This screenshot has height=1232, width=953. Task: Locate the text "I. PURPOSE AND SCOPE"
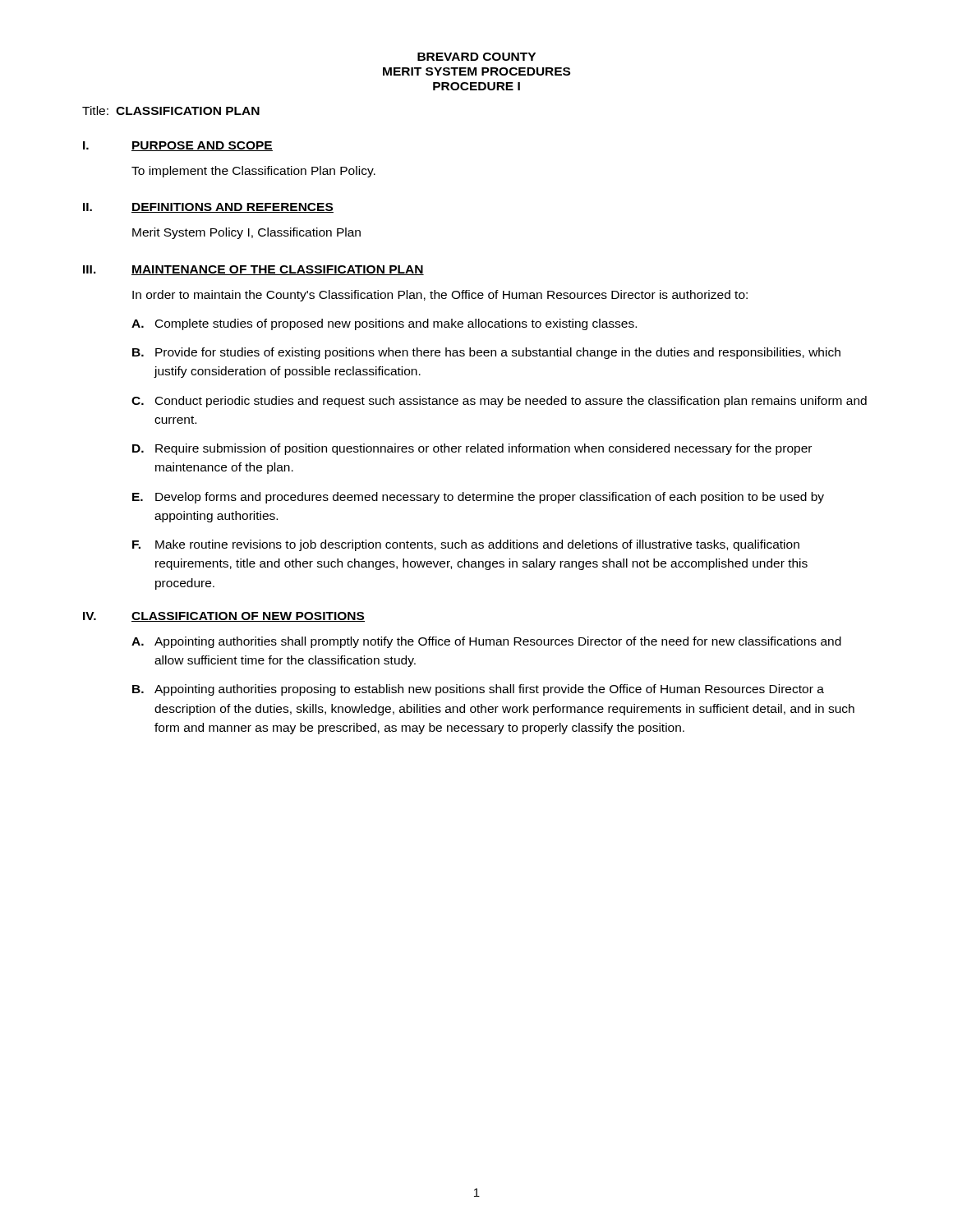177,145
